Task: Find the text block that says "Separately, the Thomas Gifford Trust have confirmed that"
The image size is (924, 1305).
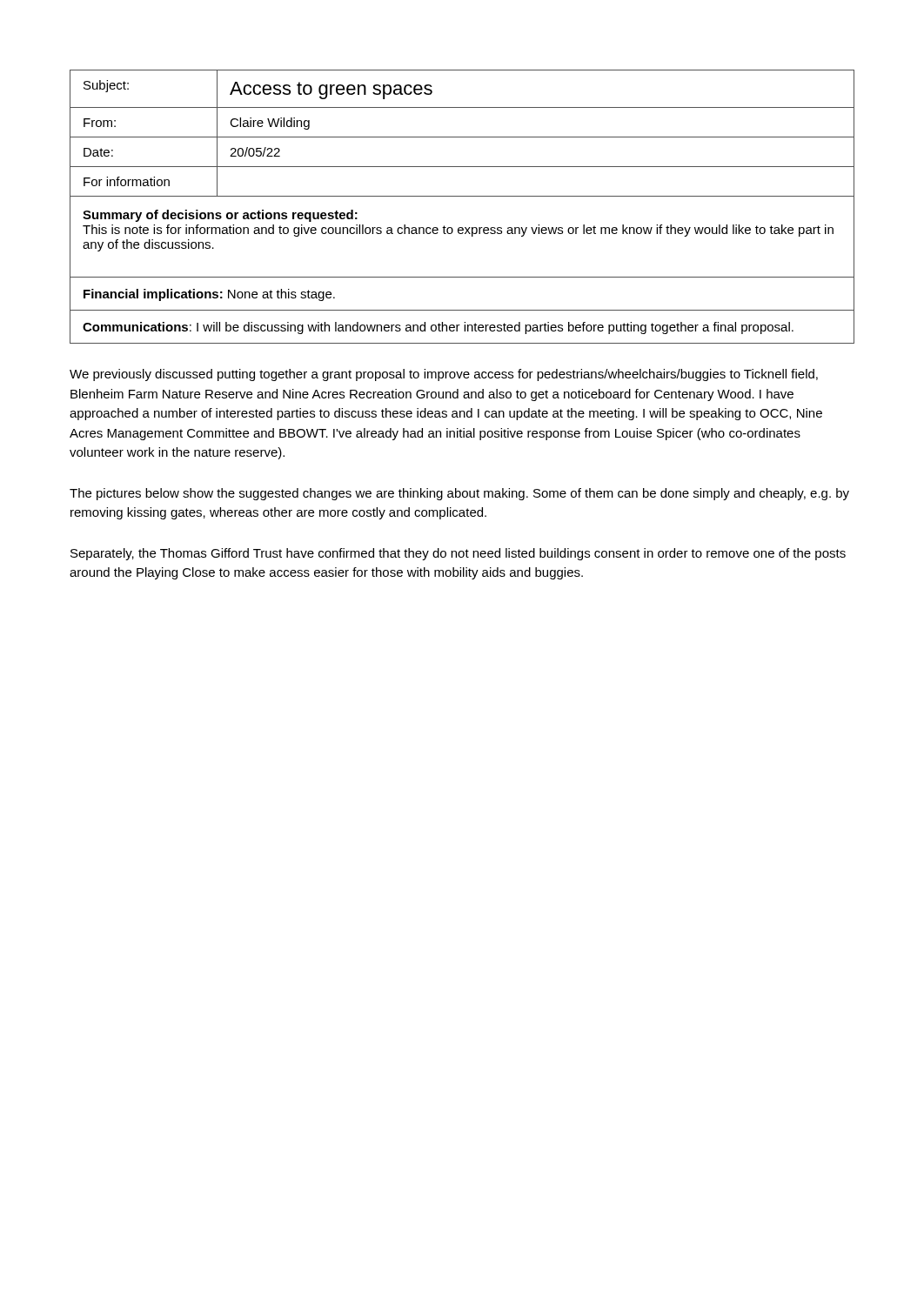Action: [x=458, y=562]
